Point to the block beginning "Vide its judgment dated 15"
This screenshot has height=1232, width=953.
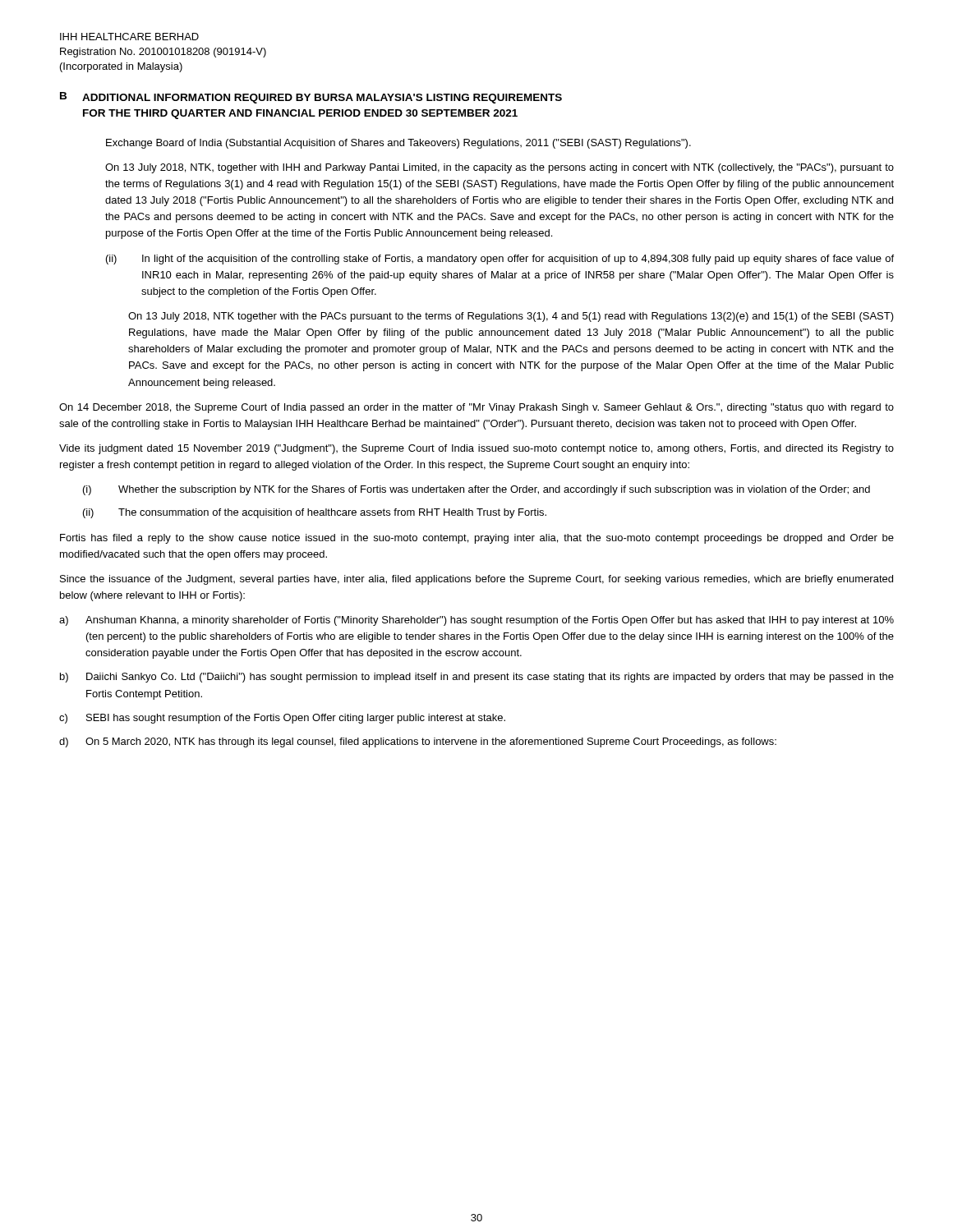476,456
